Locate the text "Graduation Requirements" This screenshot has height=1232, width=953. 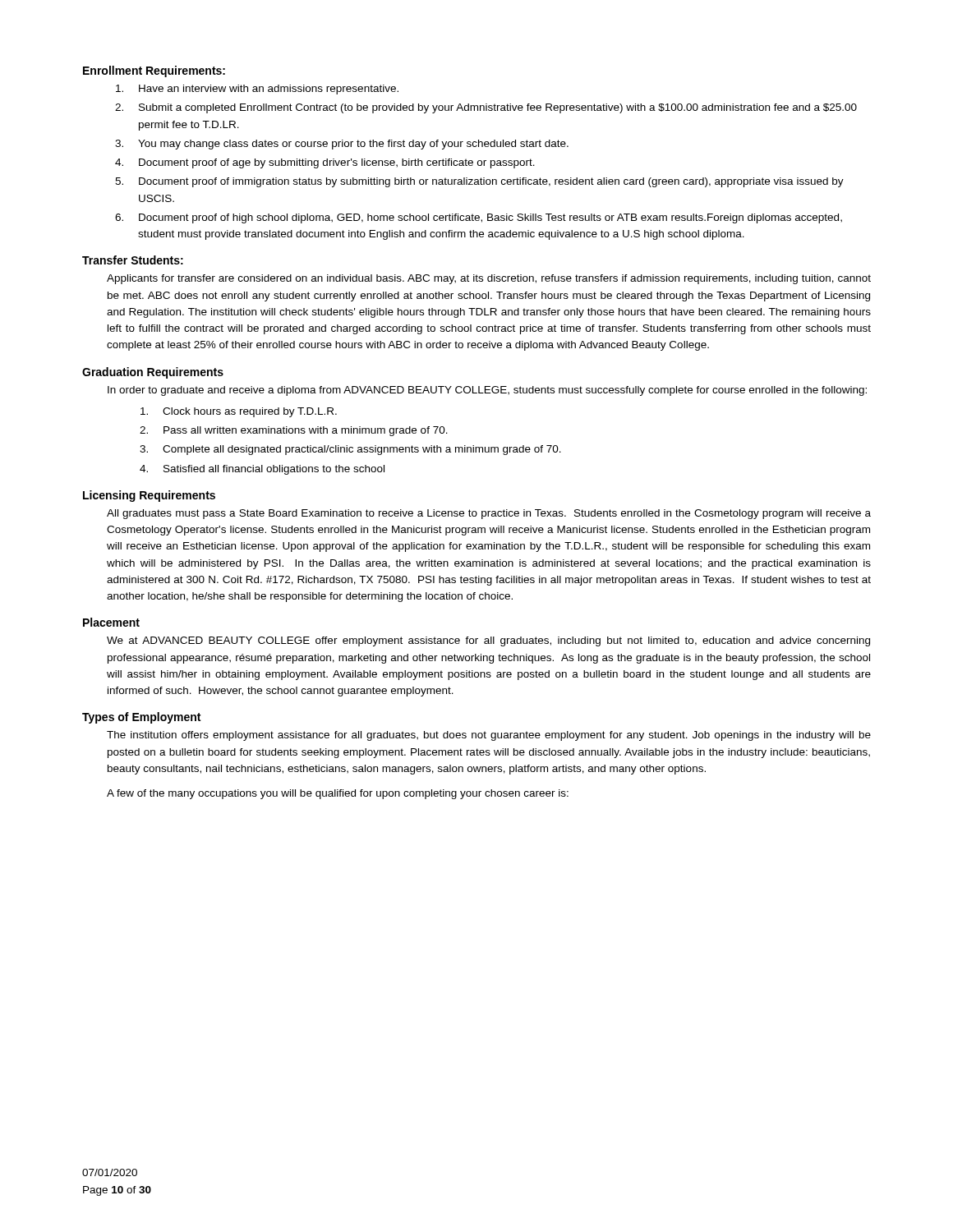[x=153, y=372]
